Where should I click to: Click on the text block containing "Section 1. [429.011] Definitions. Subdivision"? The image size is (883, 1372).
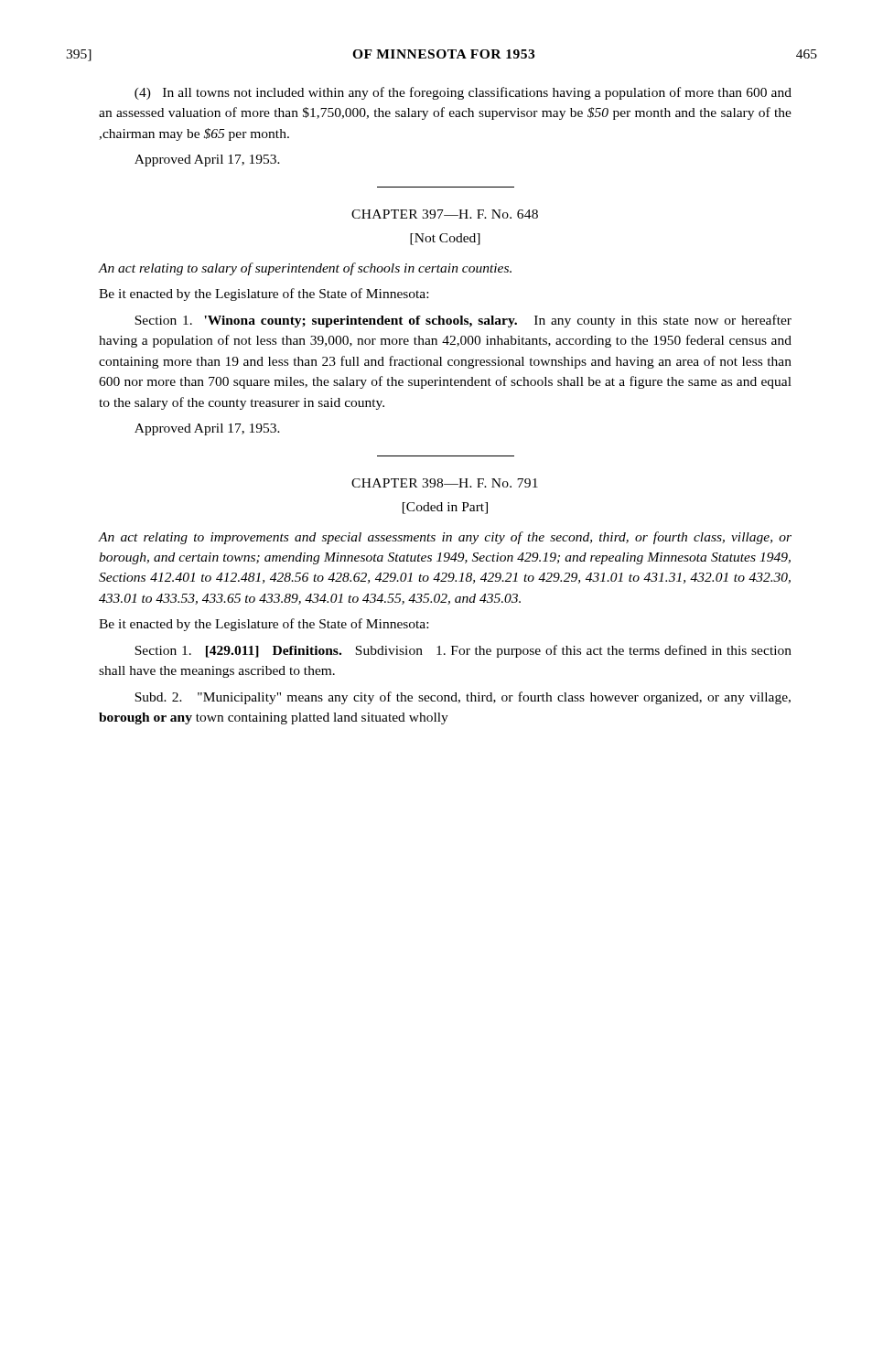[445, 661]
